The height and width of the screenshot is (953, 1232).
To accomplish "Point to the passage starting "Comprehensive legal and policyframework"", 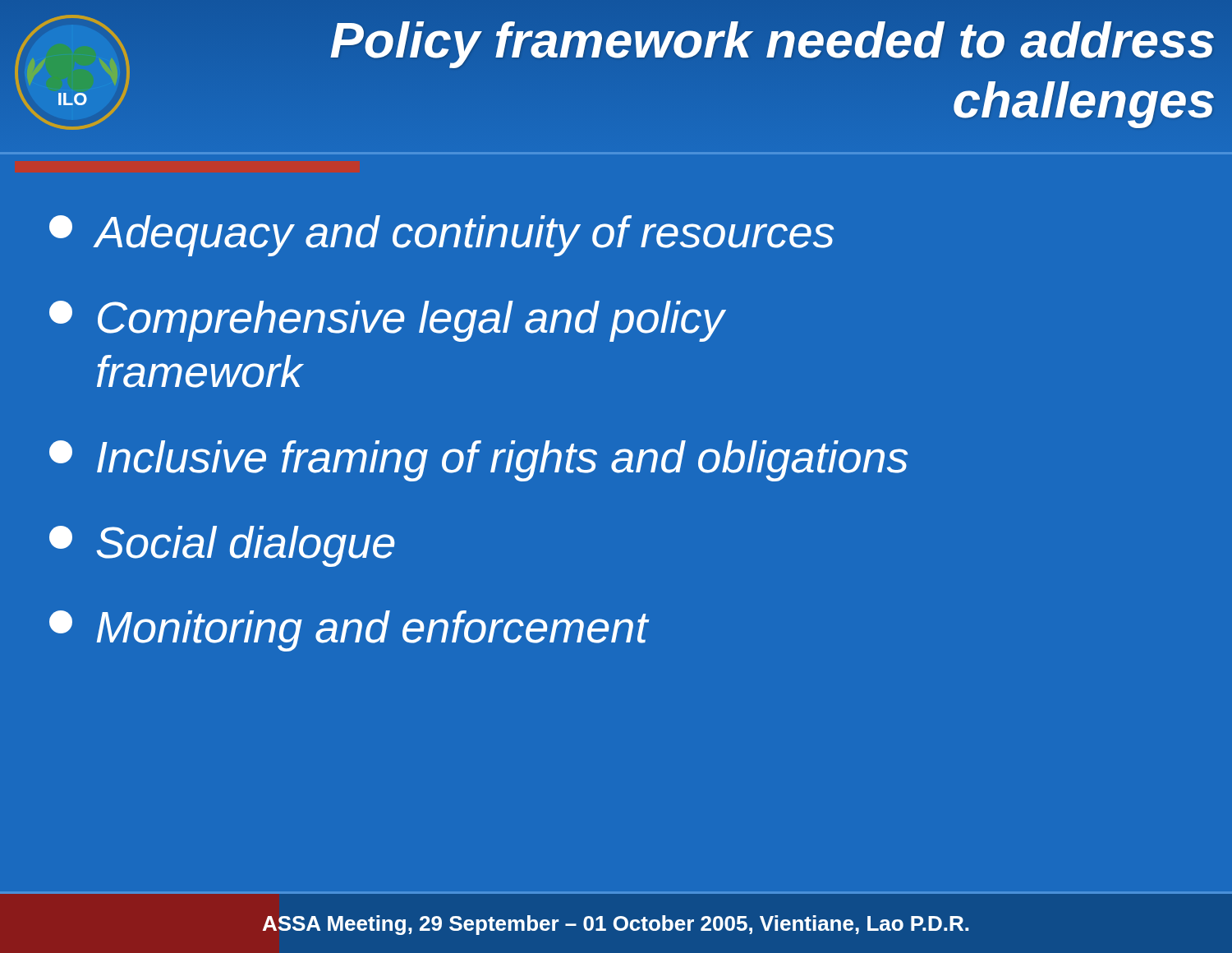I will click(387, 345).
